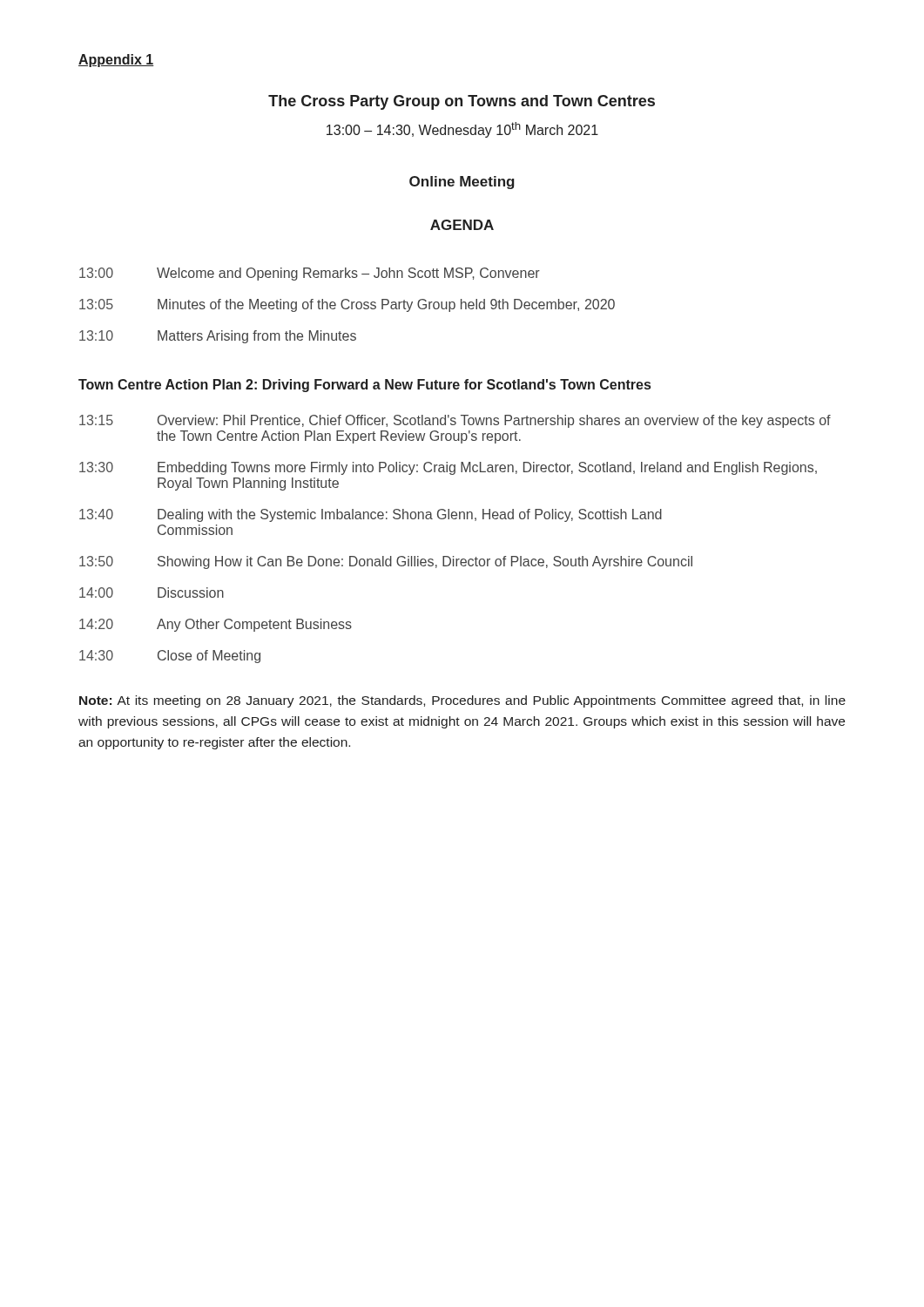924x1307 pixels.
Task: Find the list item with the text "13:50 Showing How it"
Action: pyautogui.click(x=462, y=562)
